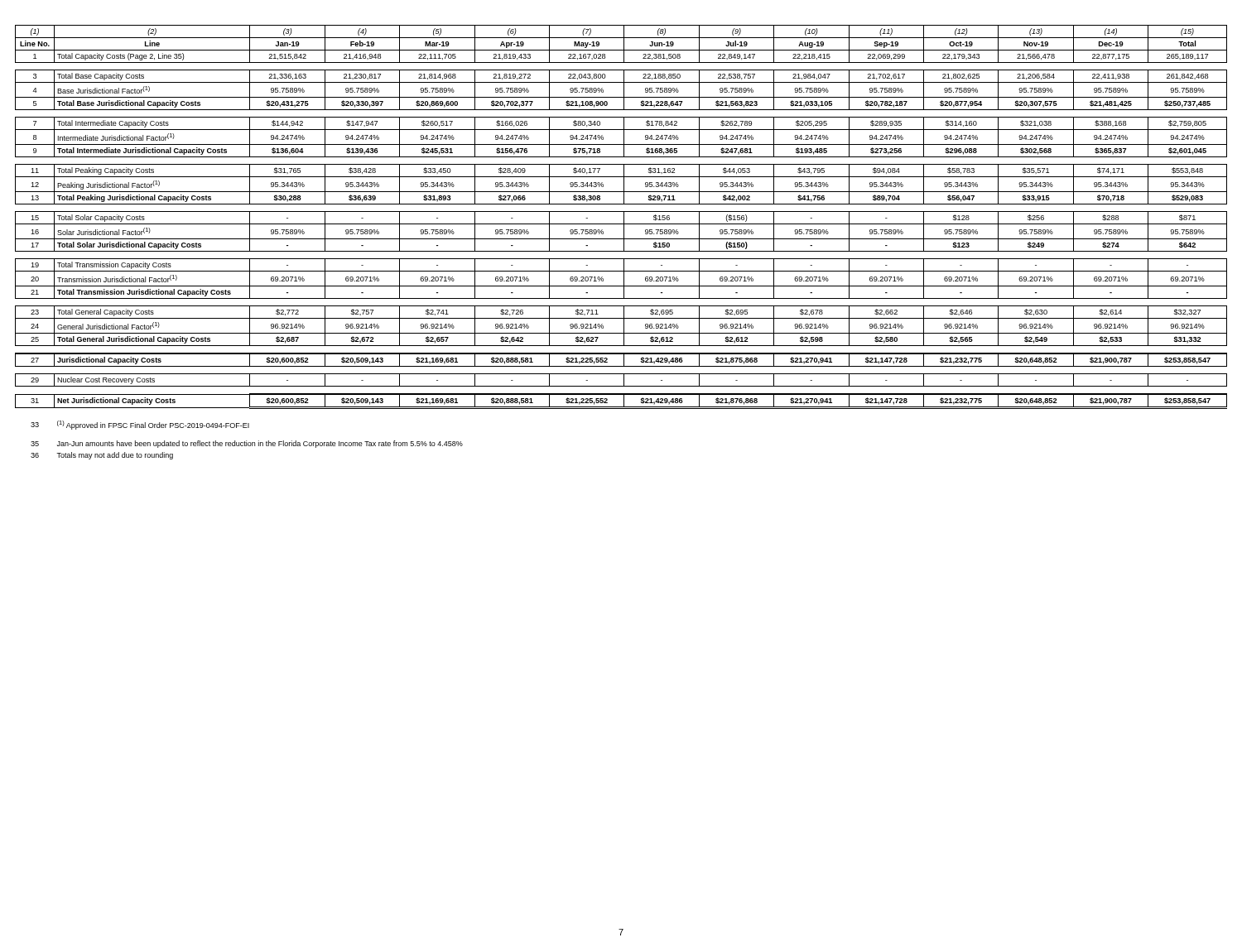Locate the table
The image size is (1242, 952).
click(621, 243)
